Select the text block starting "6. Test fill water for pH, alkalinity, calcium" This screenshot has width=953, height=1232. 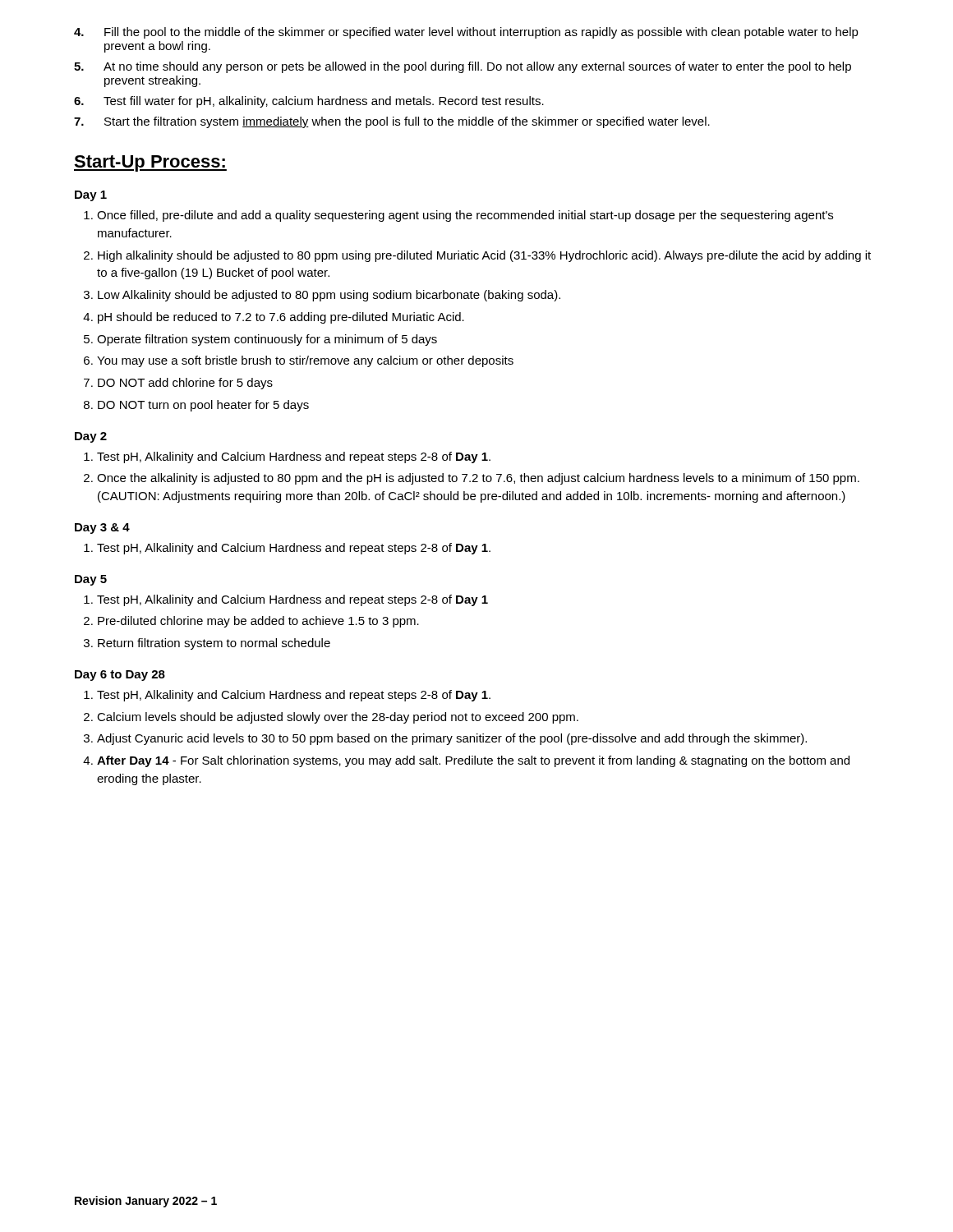(476, 101)
